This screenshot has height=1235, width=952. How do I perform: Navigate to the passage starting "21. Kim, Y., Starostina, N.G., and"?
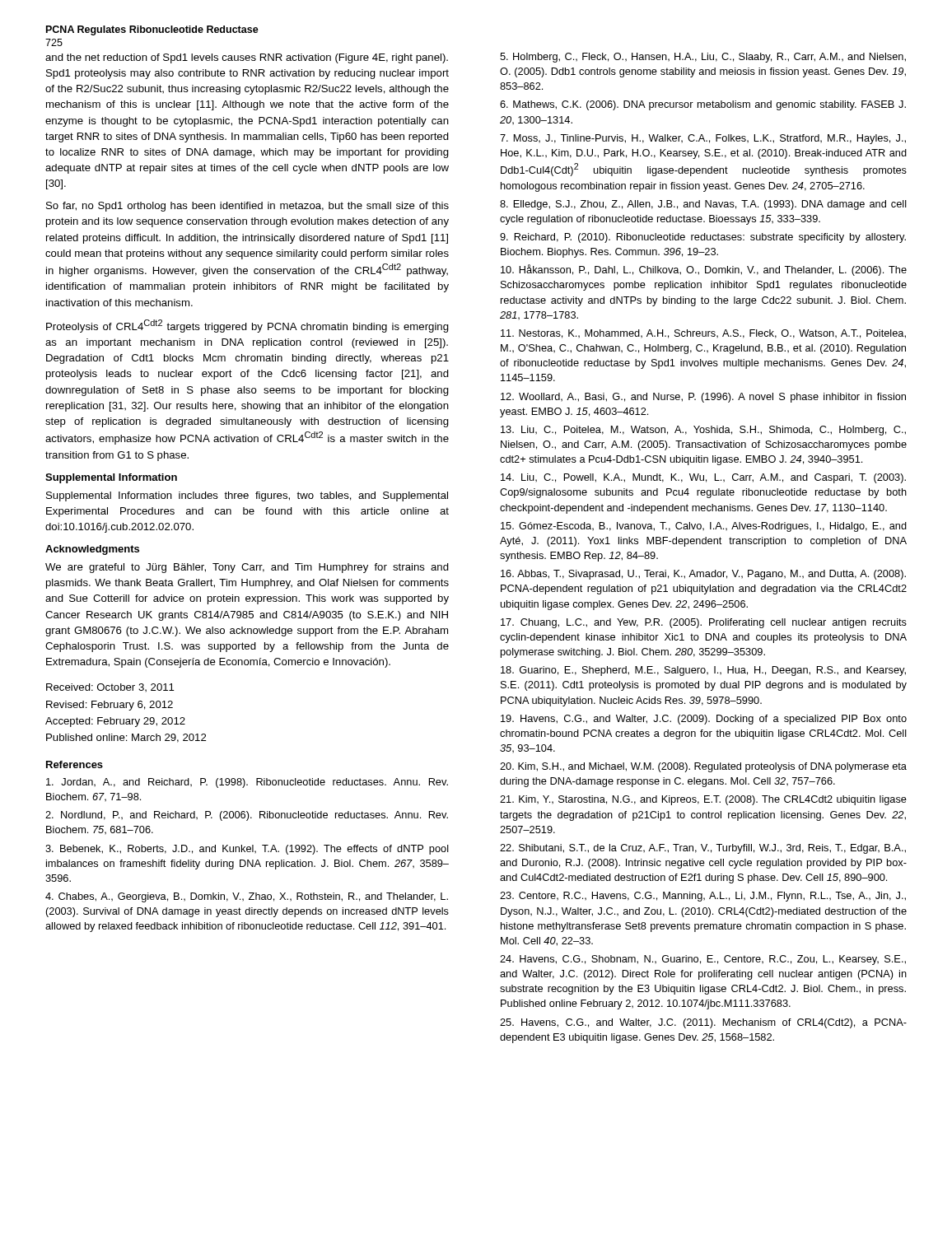pyautogui.click(x=703, y=814)
